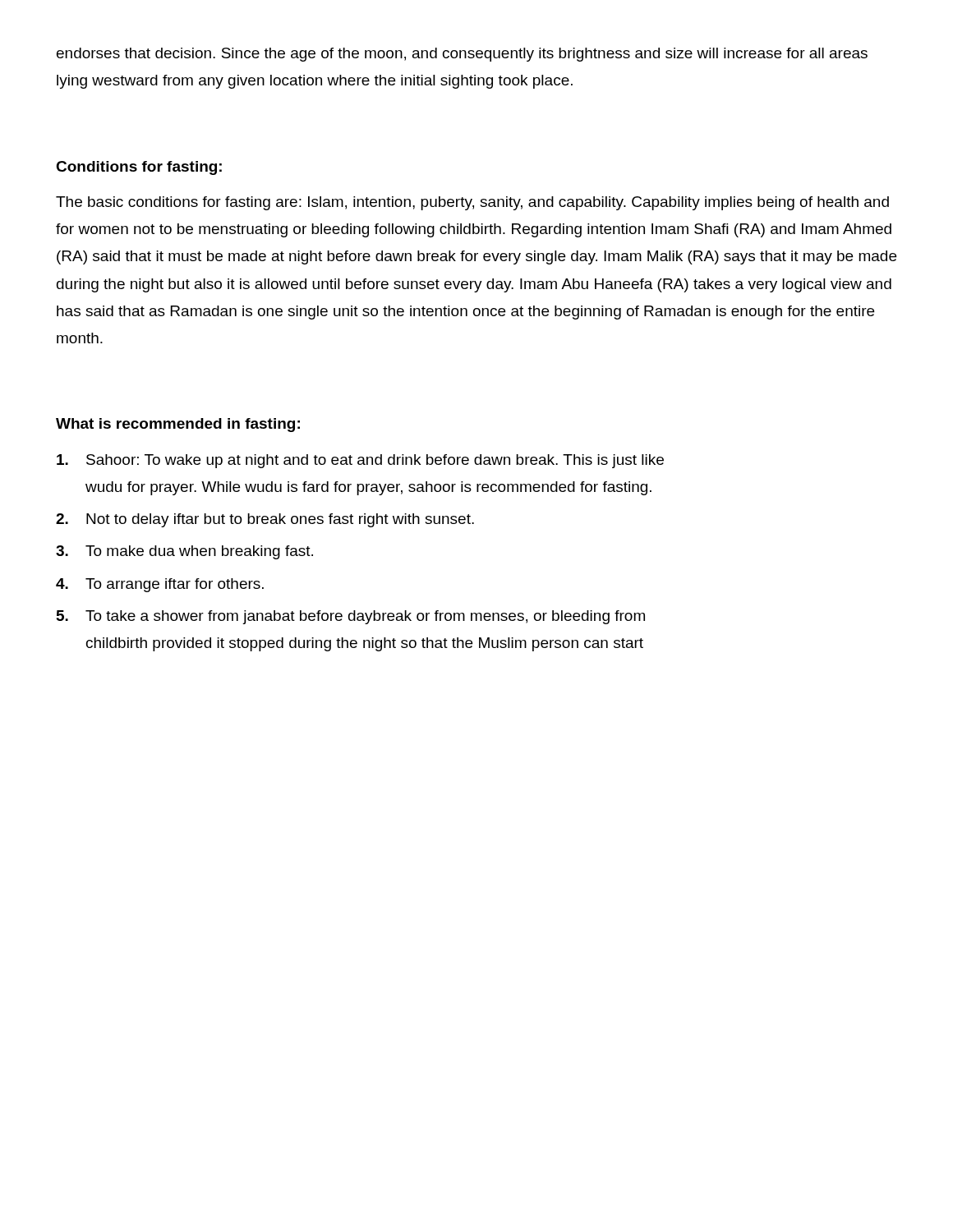Image resolution: width=953 pixels, height=1232 pixels.
Task: Locate the text block starting "3. To make dua when"
Action: pyautogui.click(x=184, y=552)
